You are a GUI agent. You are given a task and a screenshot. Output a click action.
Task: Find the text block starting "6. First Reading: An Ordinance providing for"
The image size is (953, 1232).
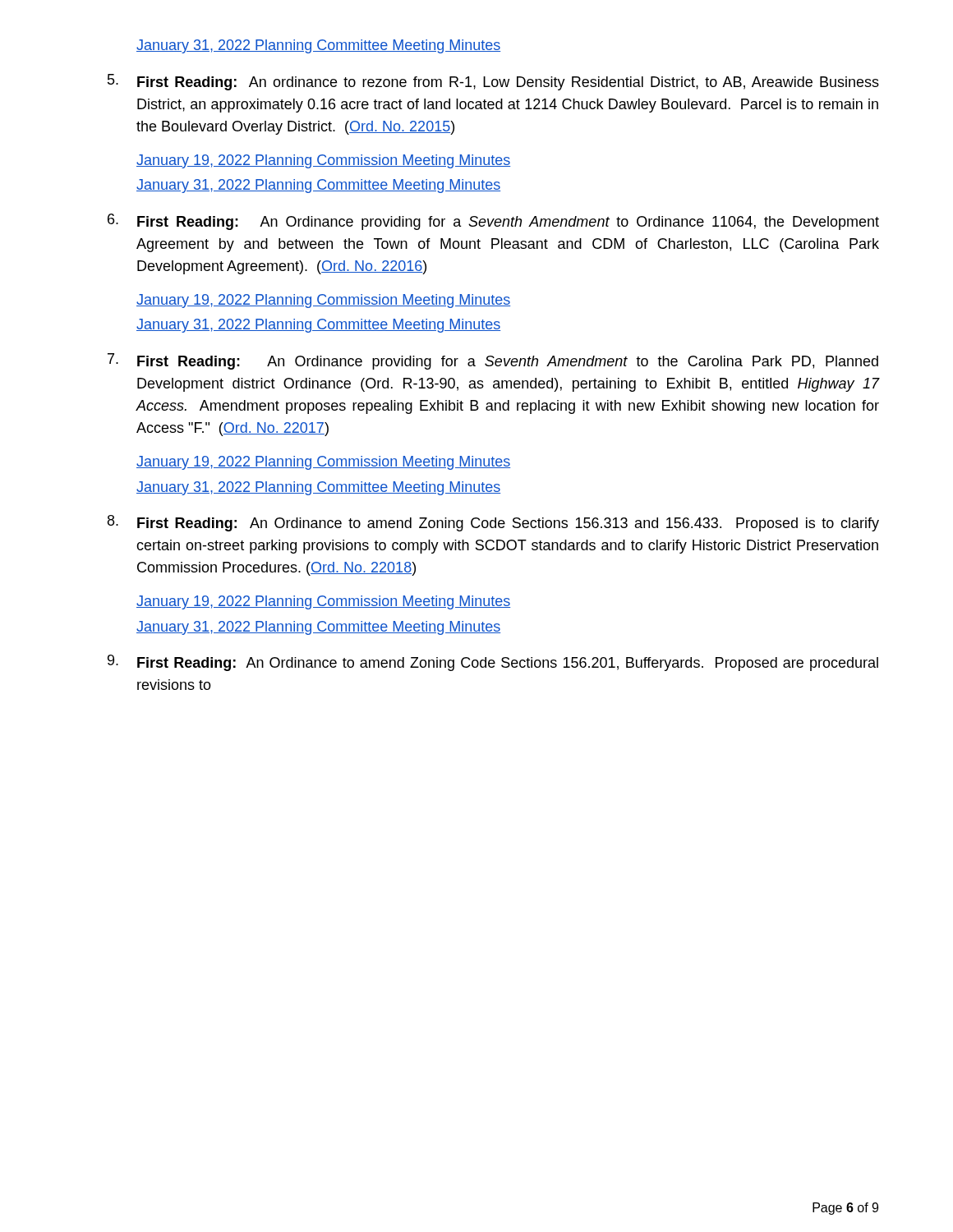pyautogui.click(x=493, y=244)
